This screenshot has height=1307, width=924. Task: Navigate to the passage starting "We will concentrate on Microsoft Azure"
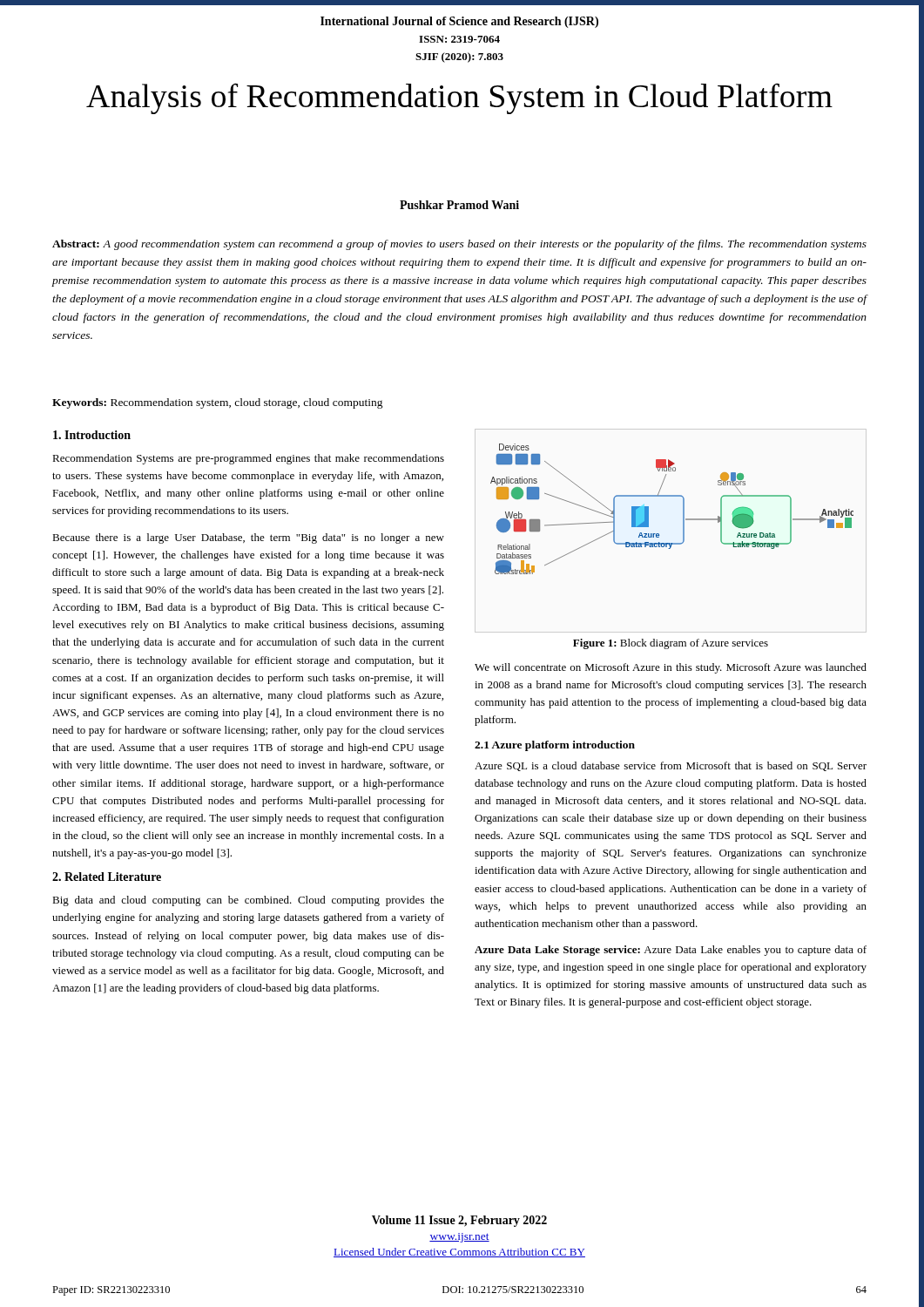click(x=671, y=694)
